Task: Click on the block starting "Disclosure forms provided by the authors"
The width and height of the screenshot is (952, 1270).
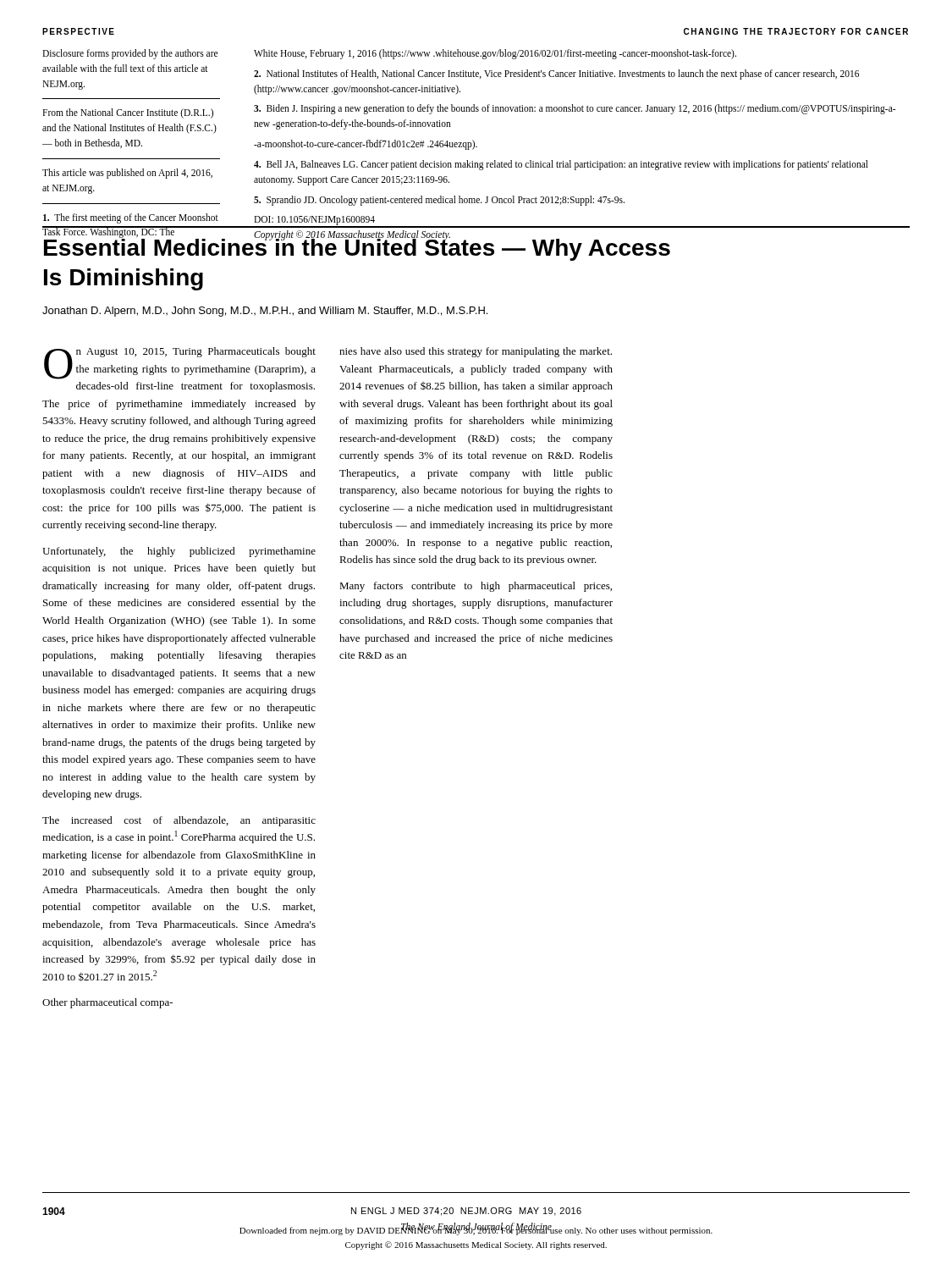Action: [x=130, y=68]
